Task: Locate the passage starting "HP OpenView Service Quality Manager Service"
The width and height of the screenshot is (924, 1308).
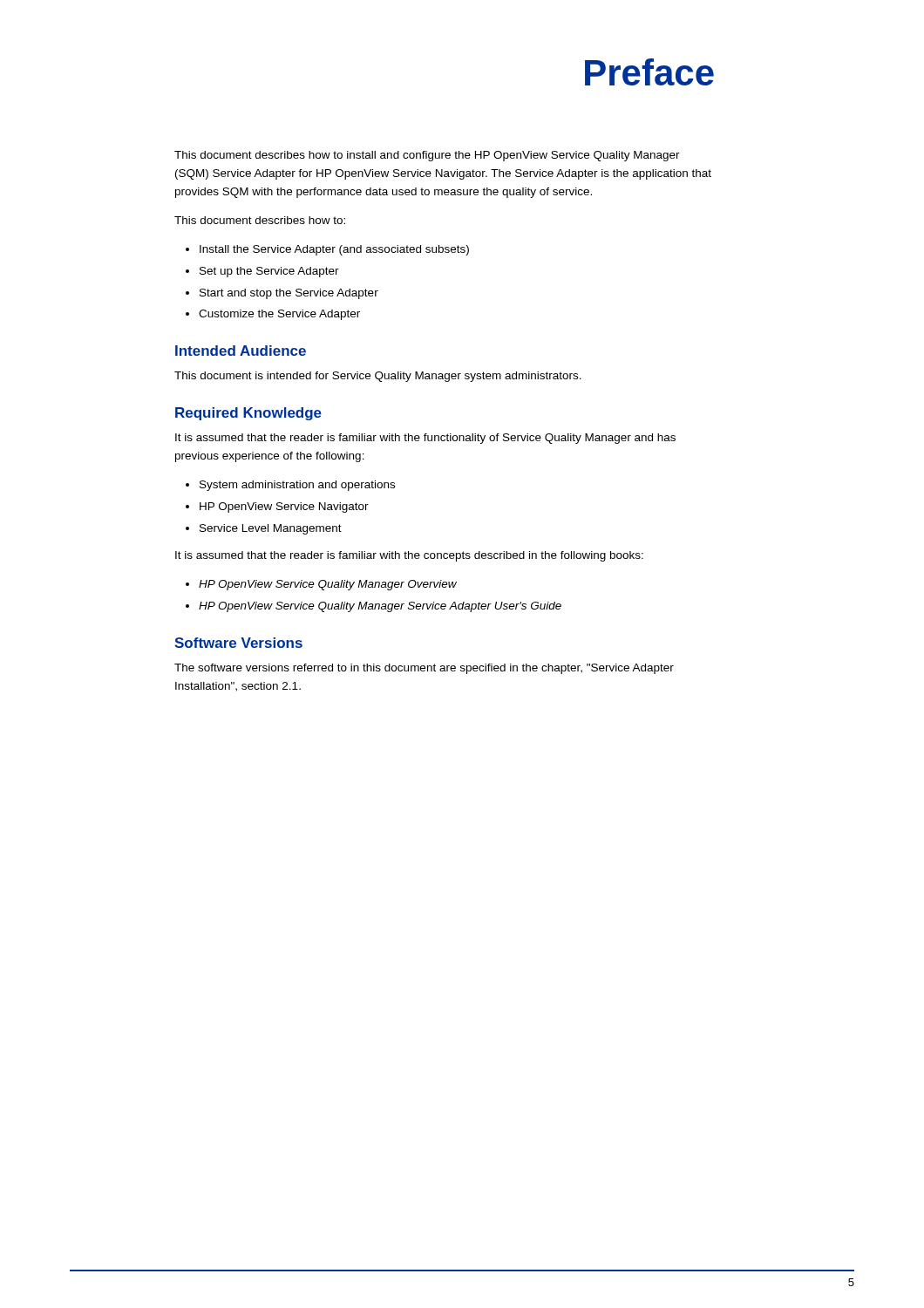Action: [380, 605]
